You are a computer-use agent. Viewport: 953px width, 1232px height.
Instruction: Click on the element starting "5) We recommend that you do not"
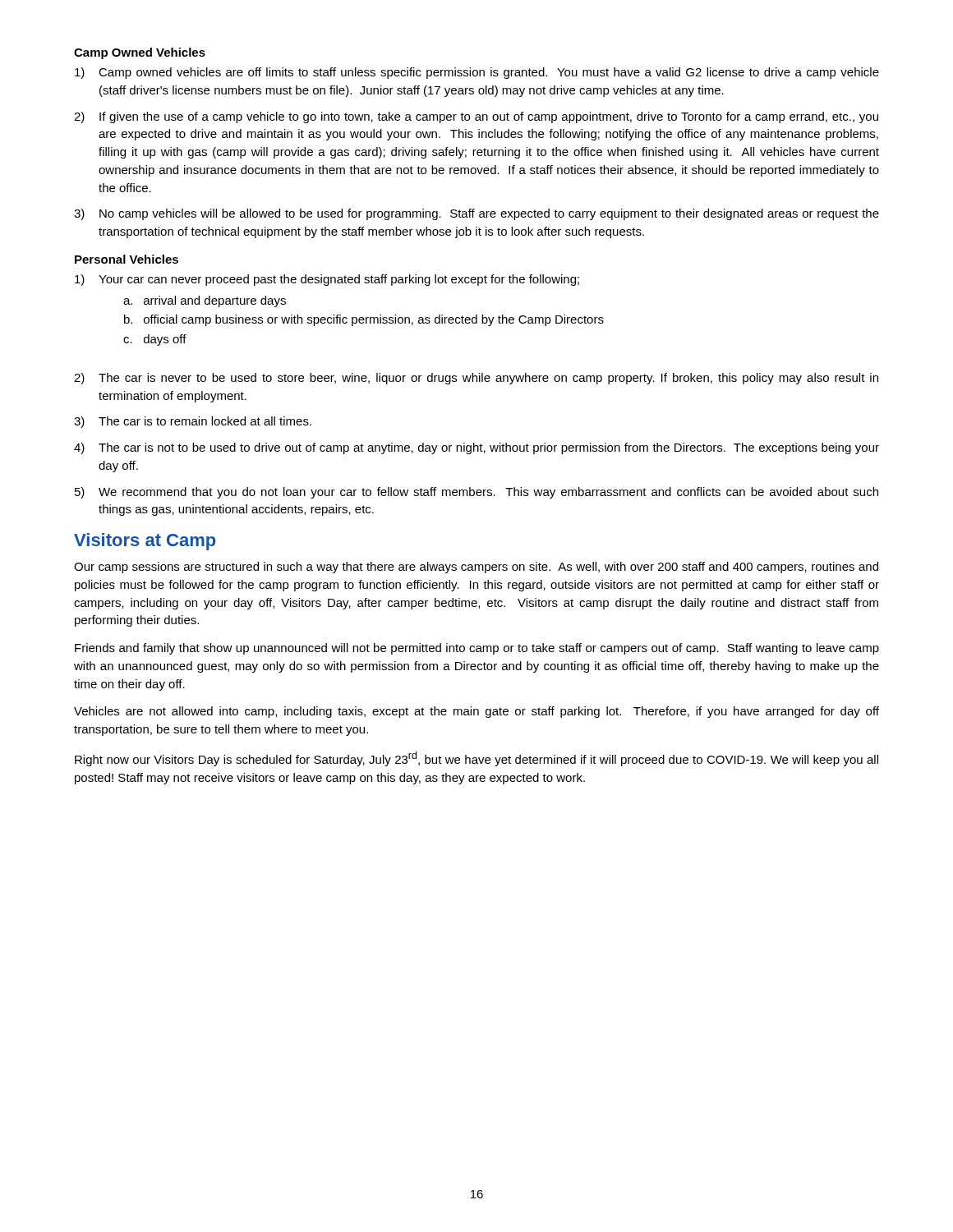(x=476, y=500)
